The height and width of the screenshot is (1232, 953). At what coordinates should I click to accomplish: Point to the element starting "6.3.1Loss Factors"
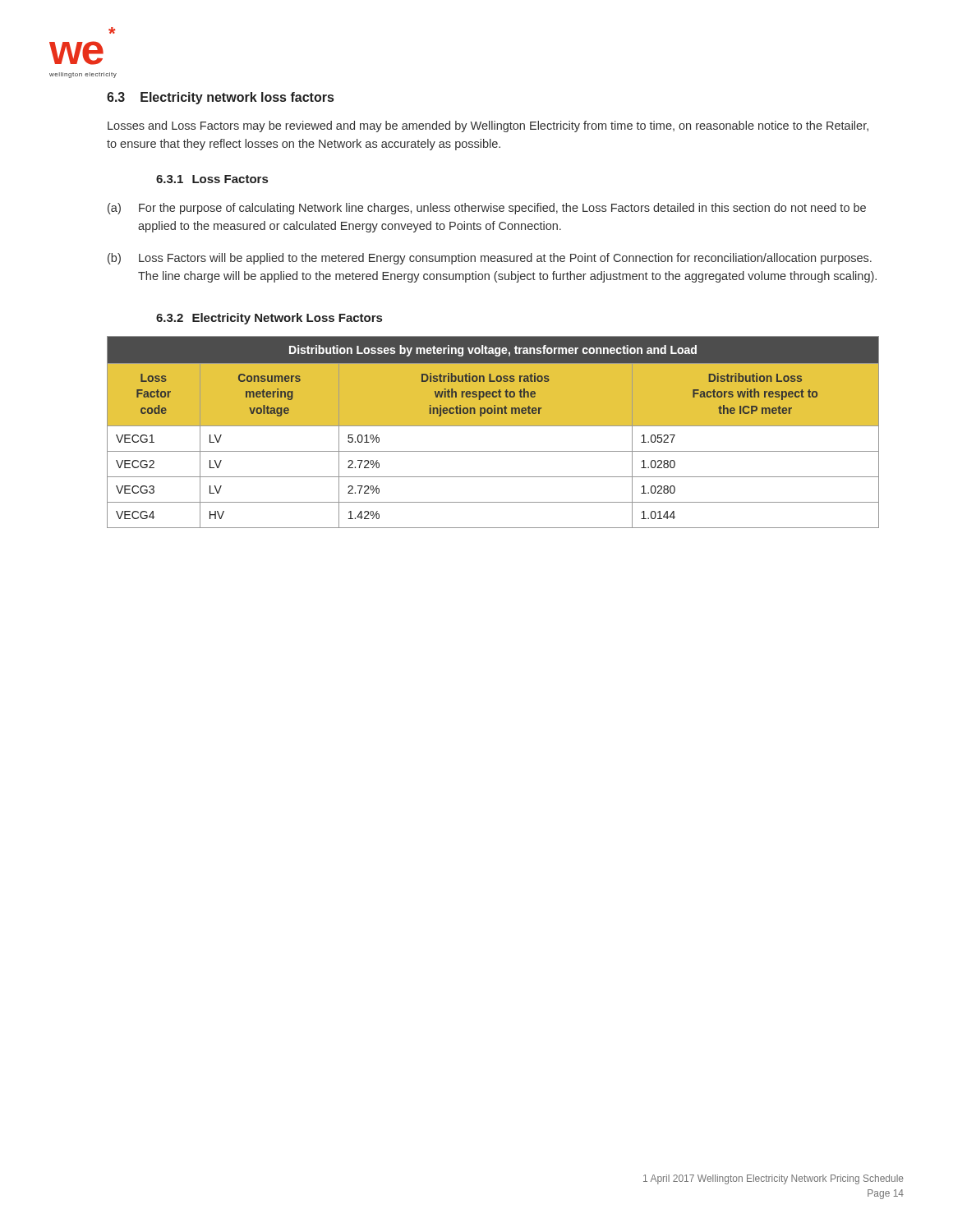[212, 179]
